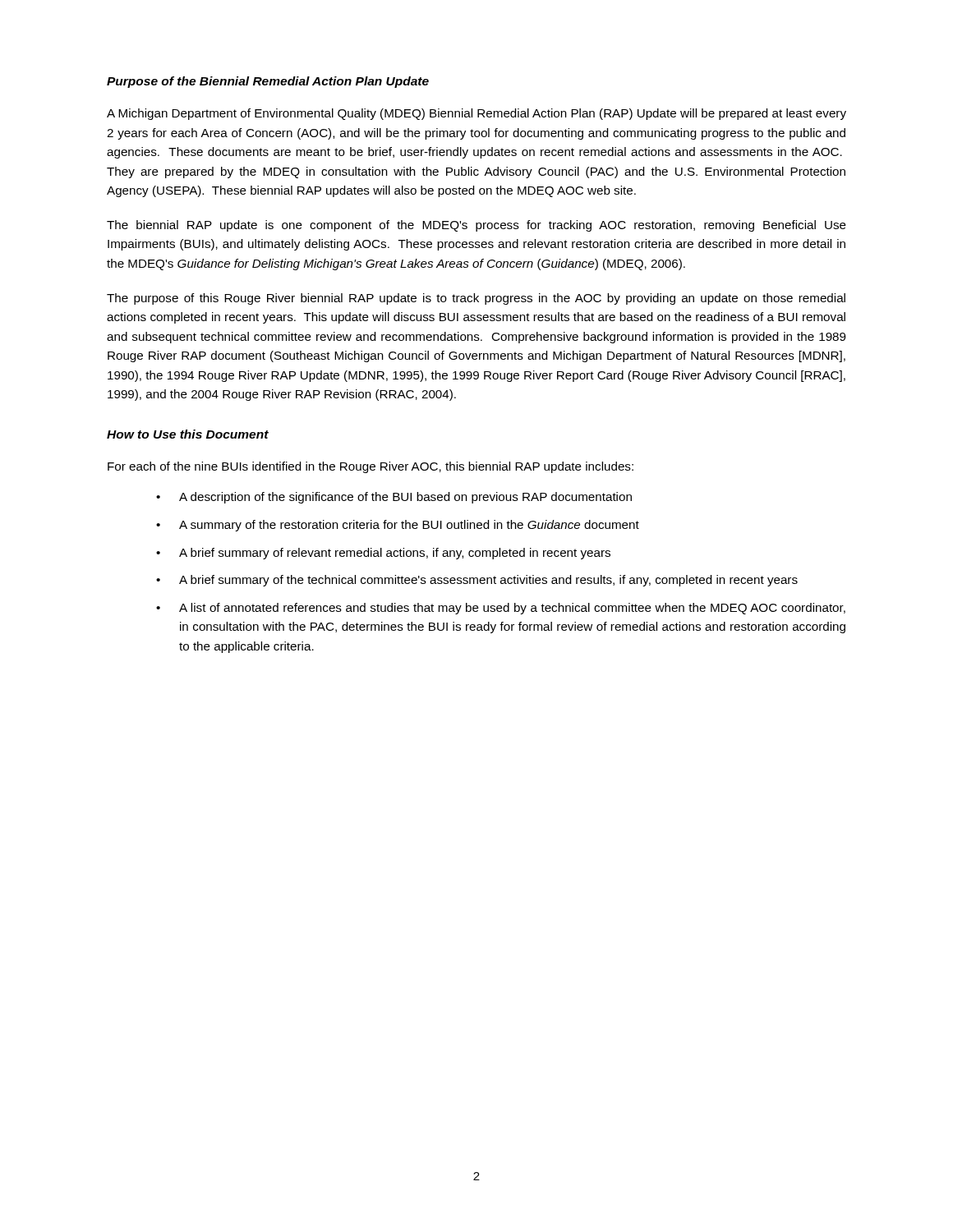Locate the text block that says "A Michigan Department of Environmental Quality"
This screenshot has width=953, height=1232.
(x=476, y=152)
